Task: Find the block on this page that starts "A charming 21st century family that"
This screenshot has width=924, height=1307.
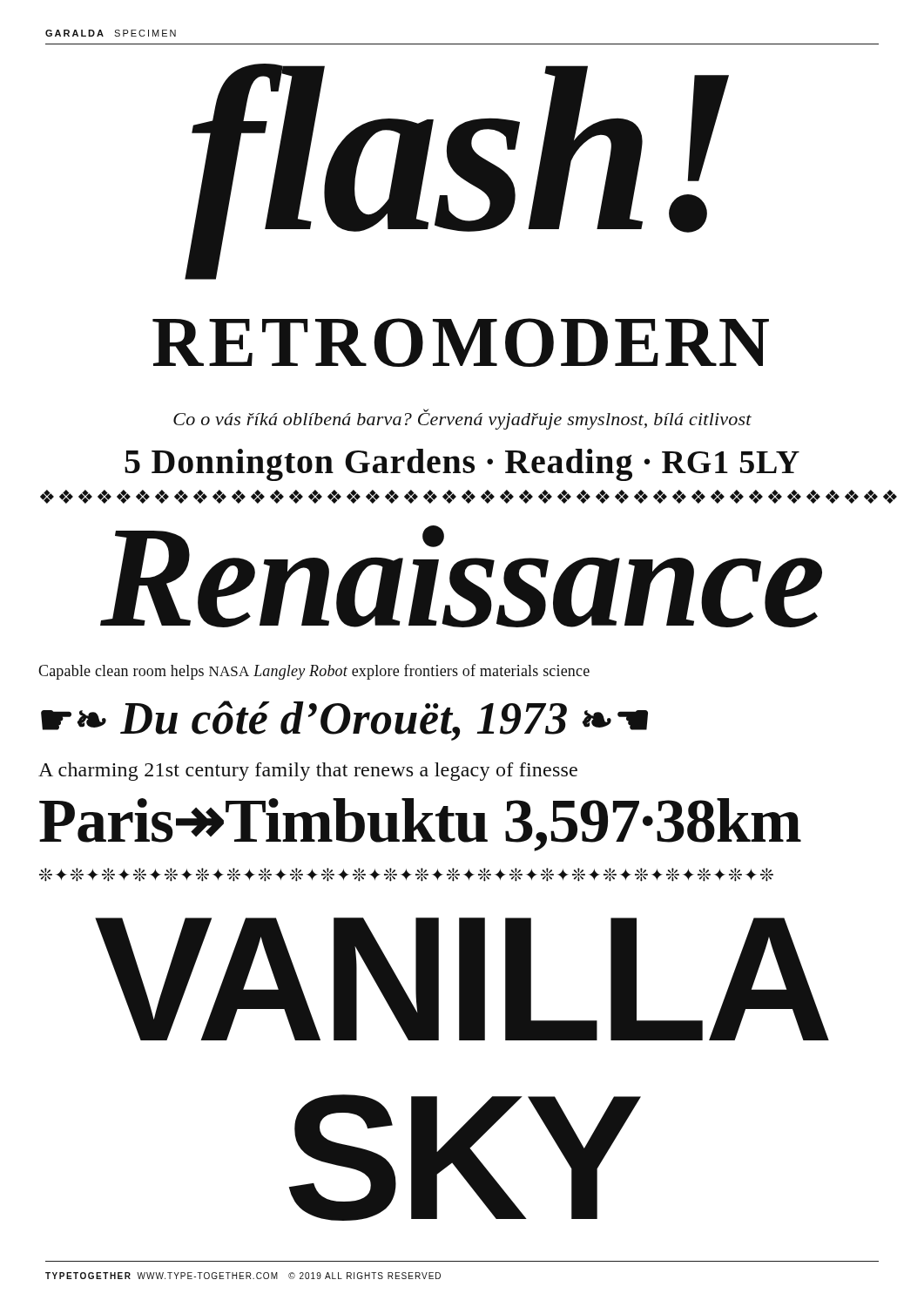Action: pos(308,769)
